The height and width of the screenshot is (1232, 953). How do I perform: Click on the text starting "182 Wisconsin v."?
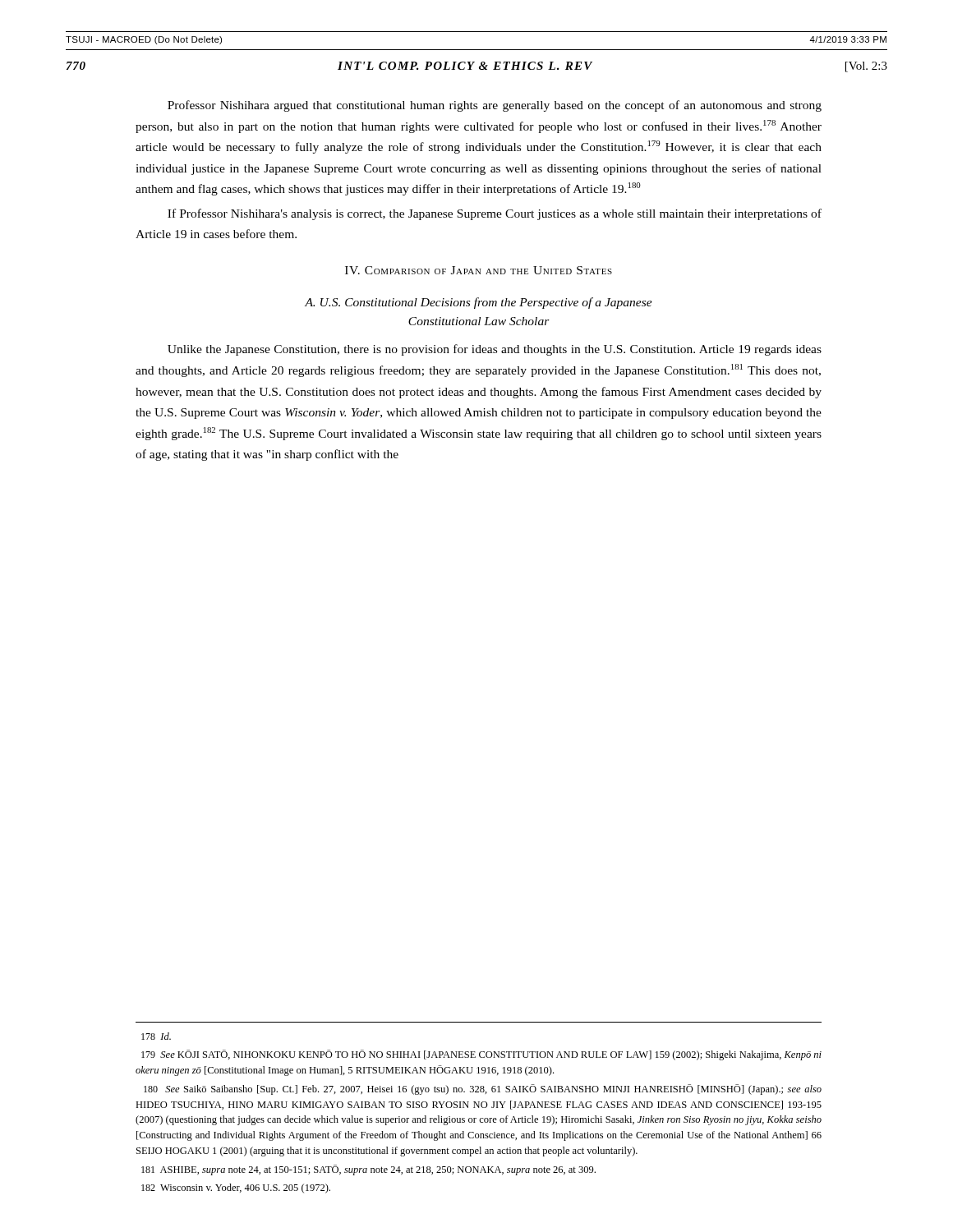233,1188
